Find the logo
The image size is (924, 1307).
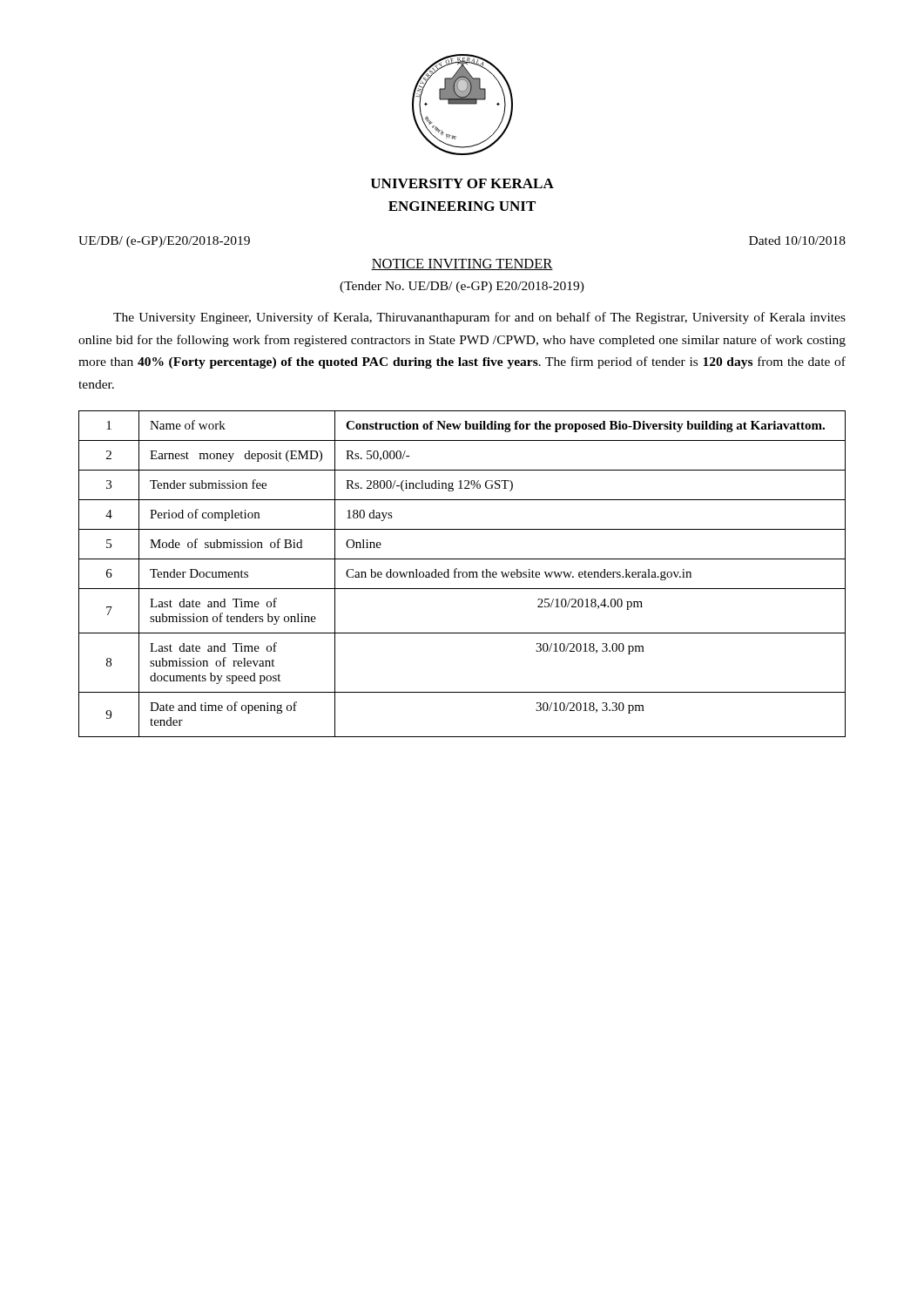click(462, 106)
